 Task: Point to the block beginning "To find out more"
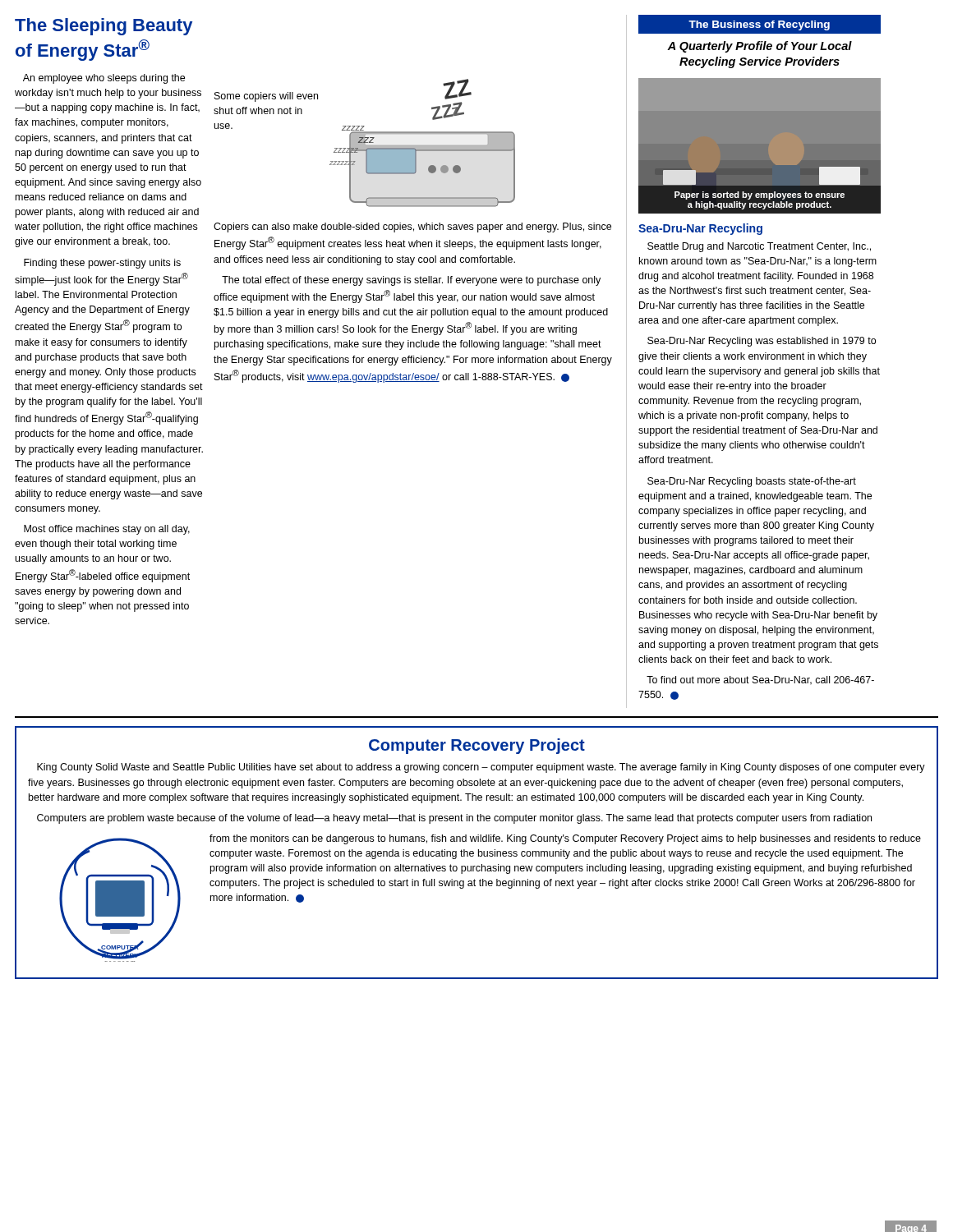tap(756, 688)
